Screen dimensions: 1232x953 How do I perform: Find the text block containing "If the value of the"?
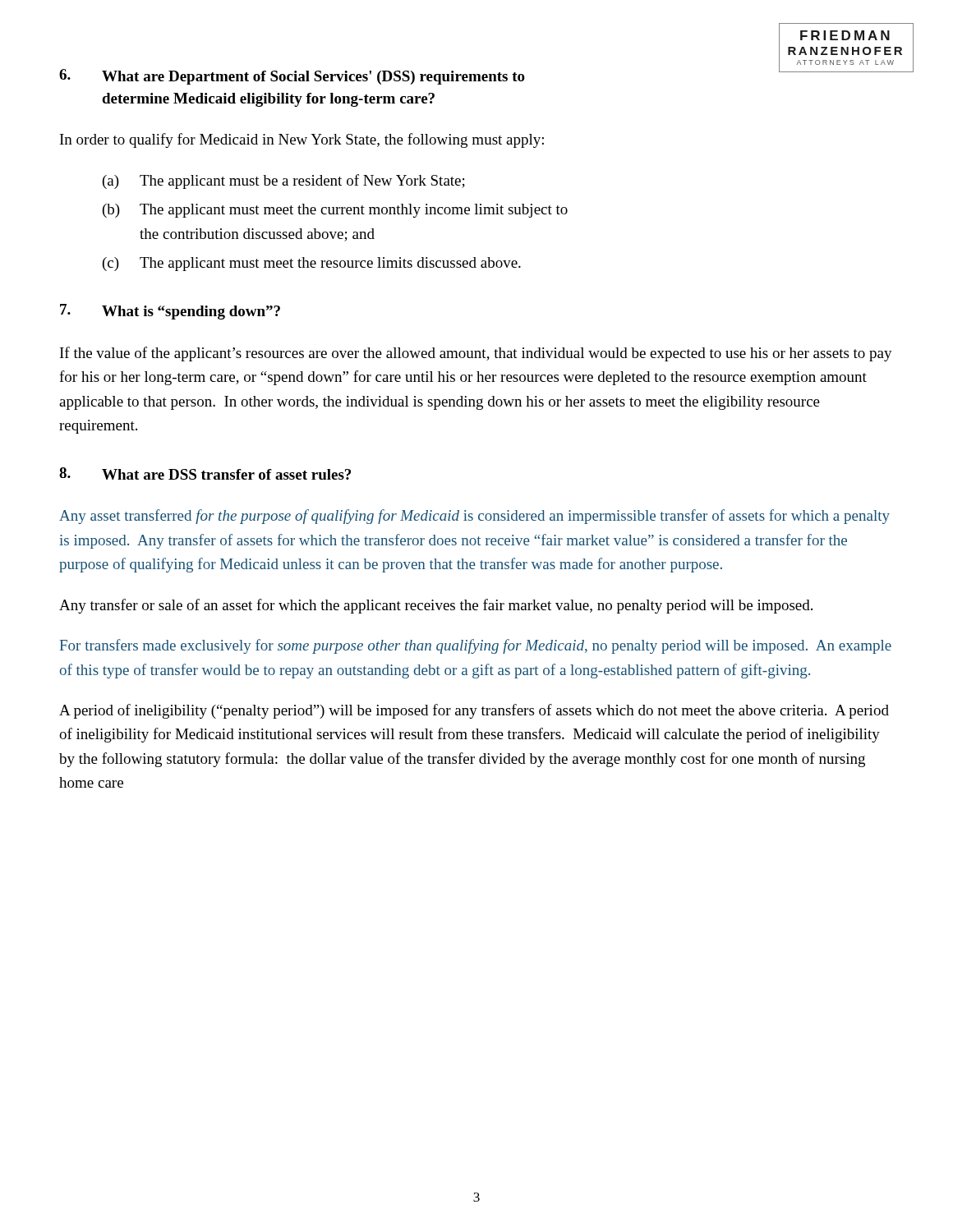[x=475, y=389]
